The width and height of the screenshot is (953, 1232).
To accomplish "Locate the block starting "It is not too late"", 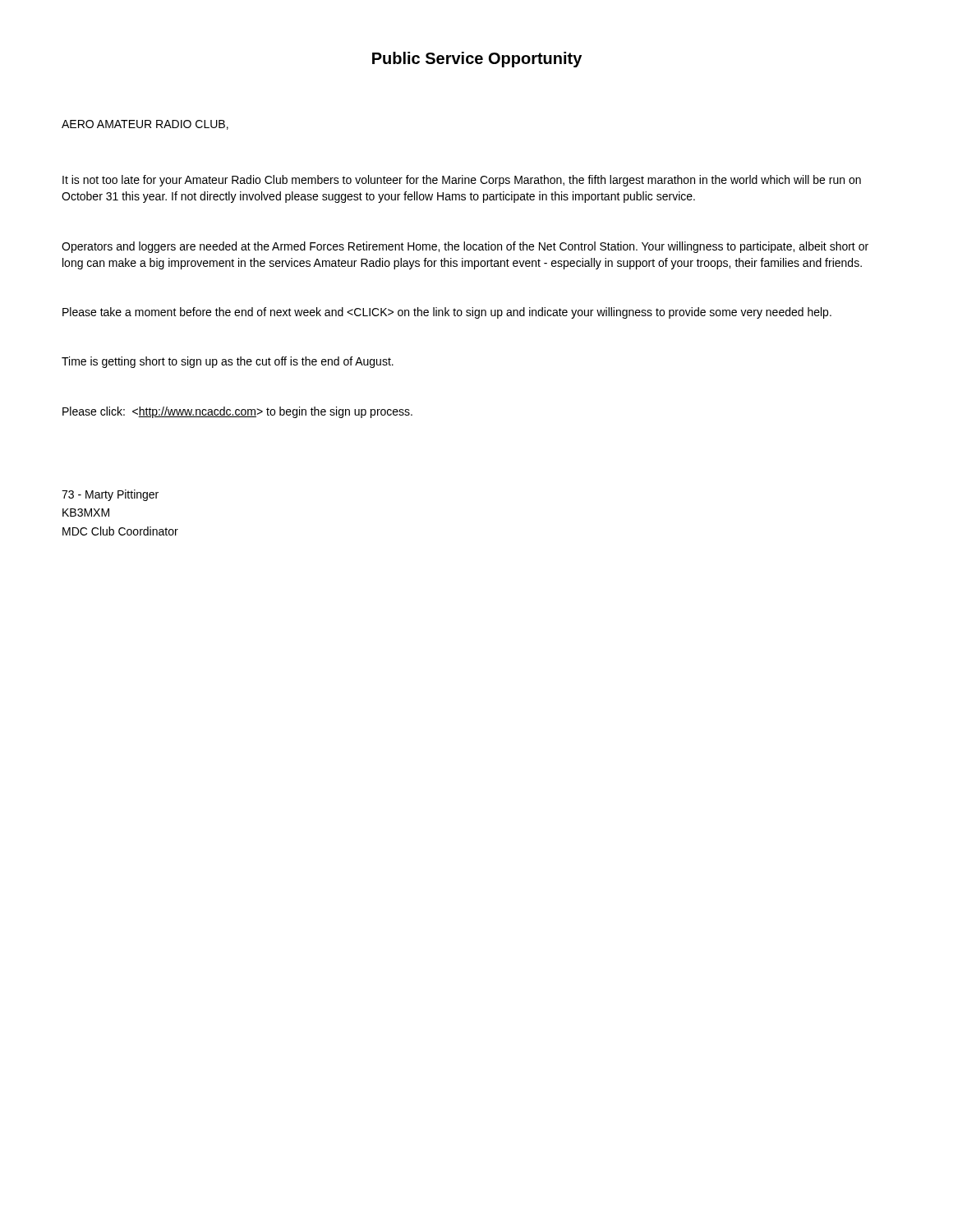I will point(462,188).
